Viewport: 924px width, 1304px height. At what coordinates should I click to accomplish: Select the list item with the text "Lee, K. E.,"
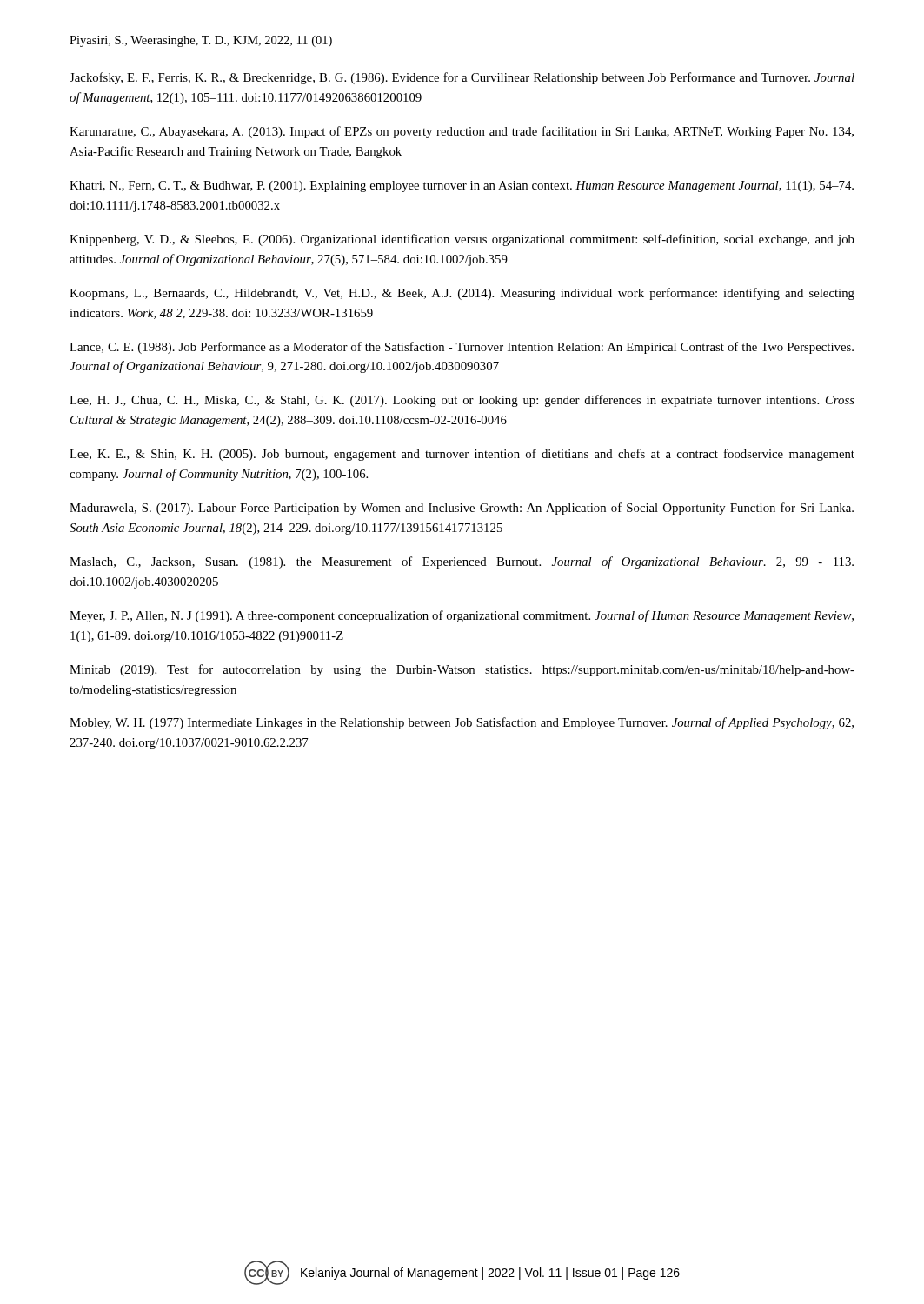[x=462, y=464]
